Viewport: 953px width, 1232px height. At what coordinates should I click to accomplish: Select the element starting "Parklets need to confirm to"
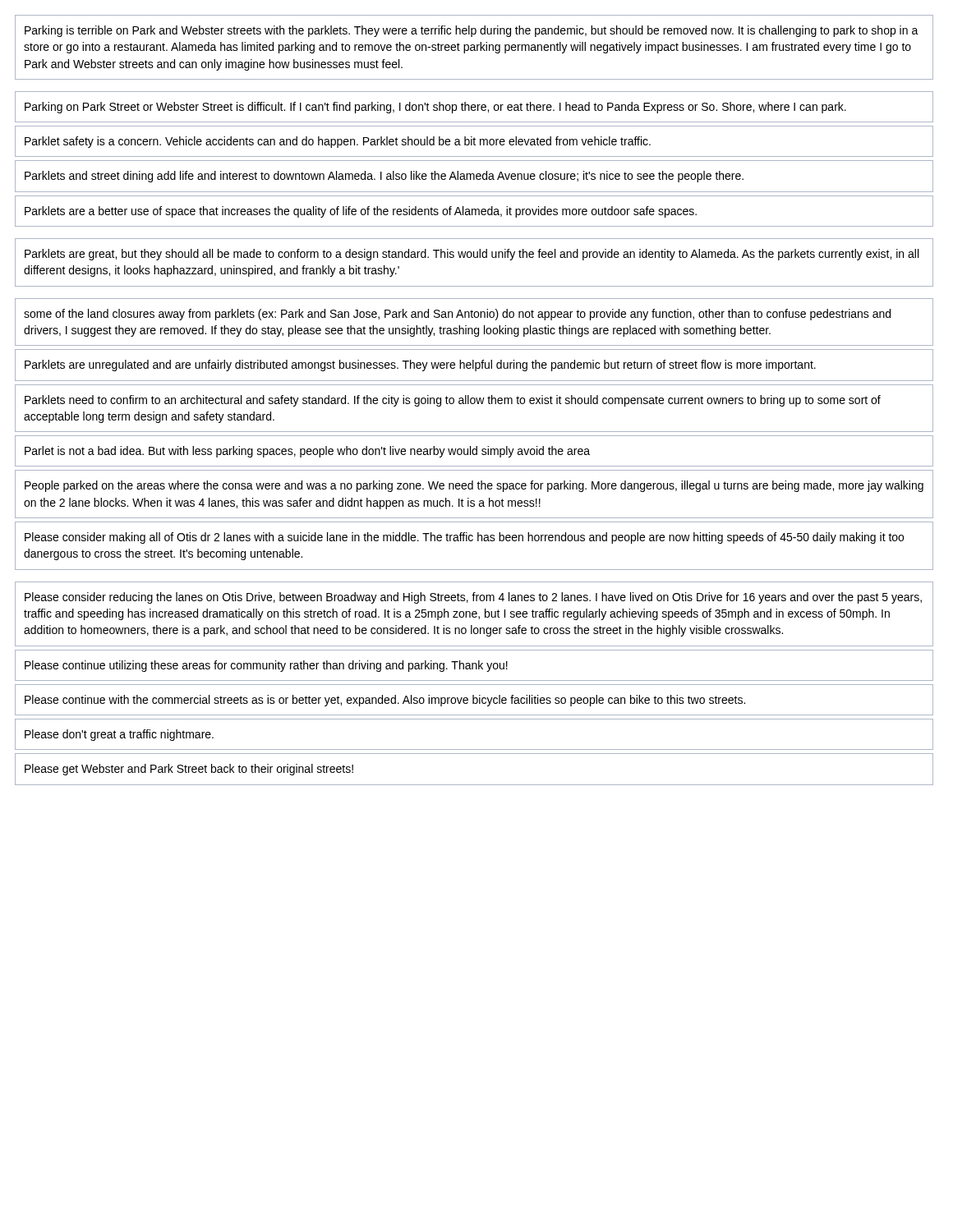click(474, 408)
